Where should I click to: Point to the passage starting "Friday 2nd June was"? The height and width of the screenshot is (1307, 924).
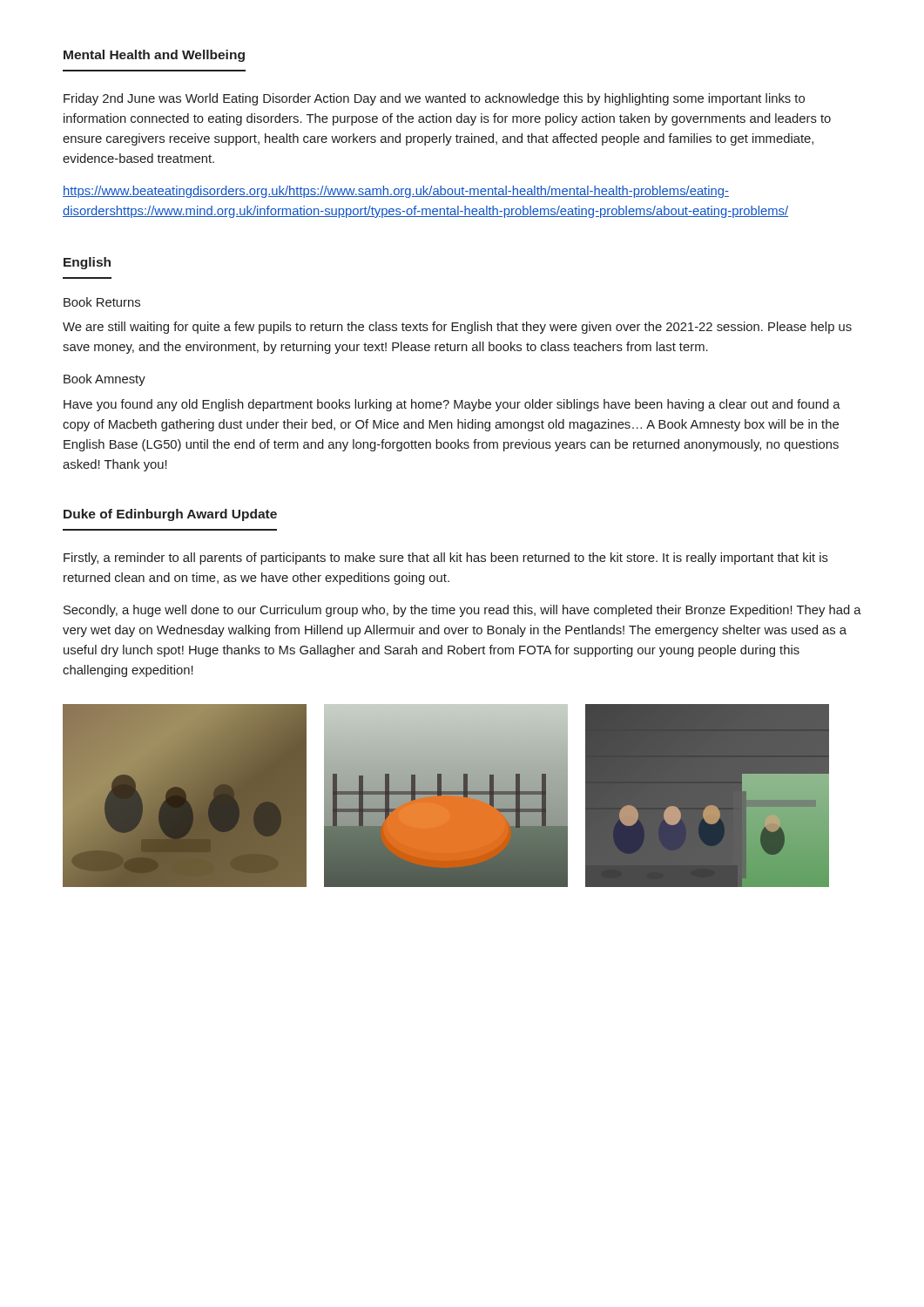[447, 128]
